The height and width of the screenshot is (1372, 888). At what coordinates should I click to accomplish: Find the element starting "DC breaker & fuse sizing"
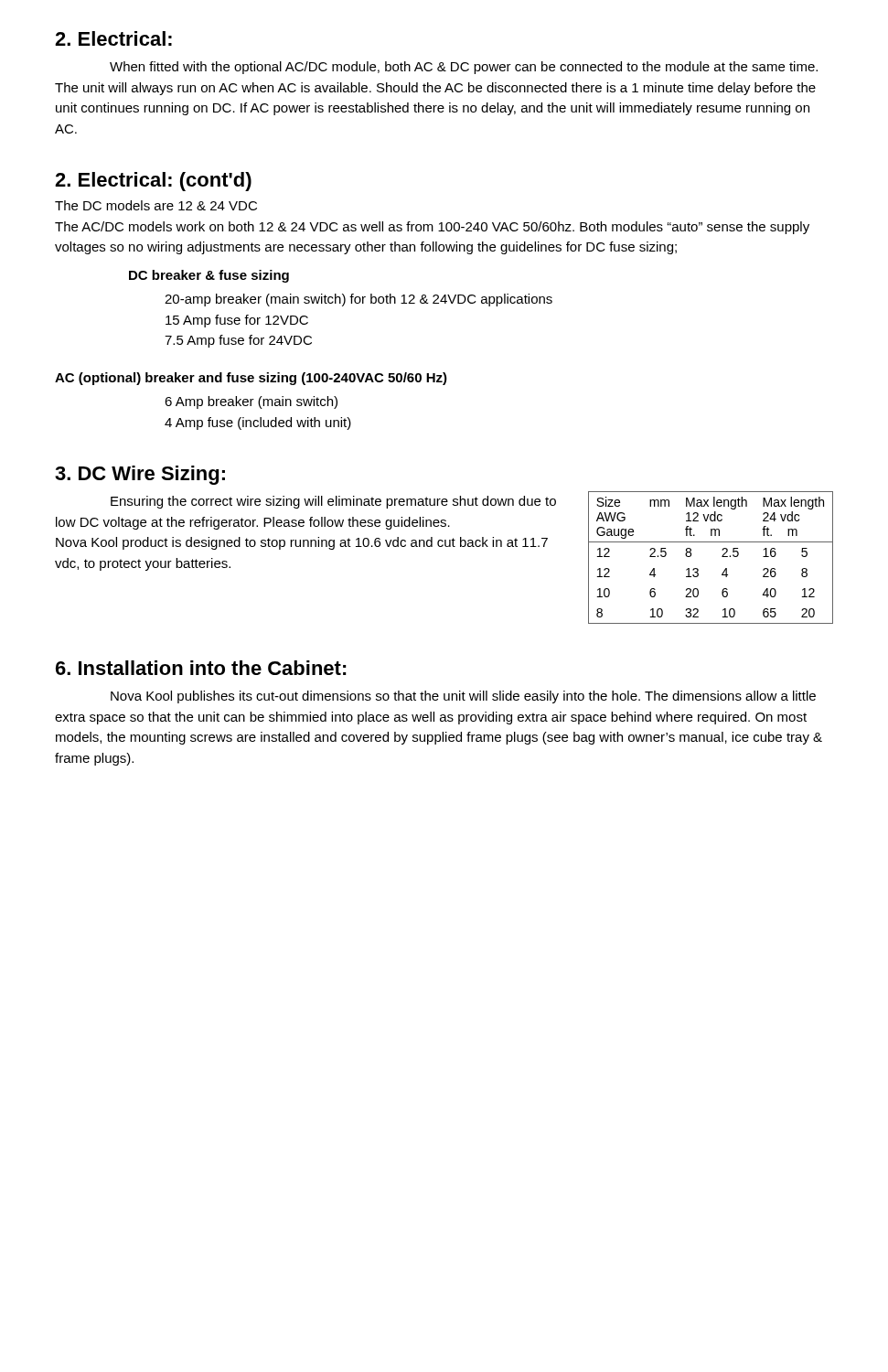click(x=209, y=274)
